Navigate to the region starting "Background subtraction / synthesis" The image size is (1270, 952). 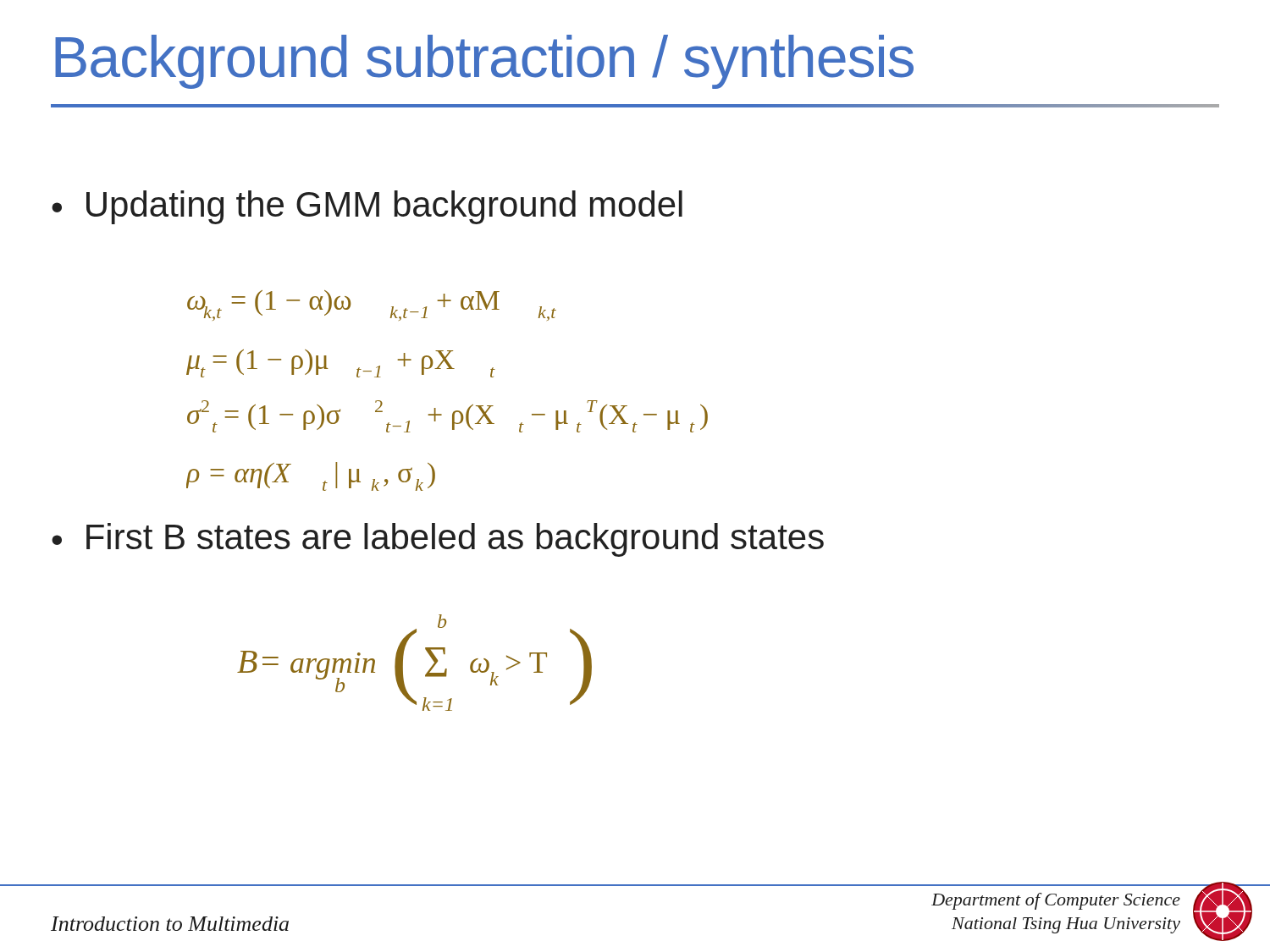click(x=635, y=66)
